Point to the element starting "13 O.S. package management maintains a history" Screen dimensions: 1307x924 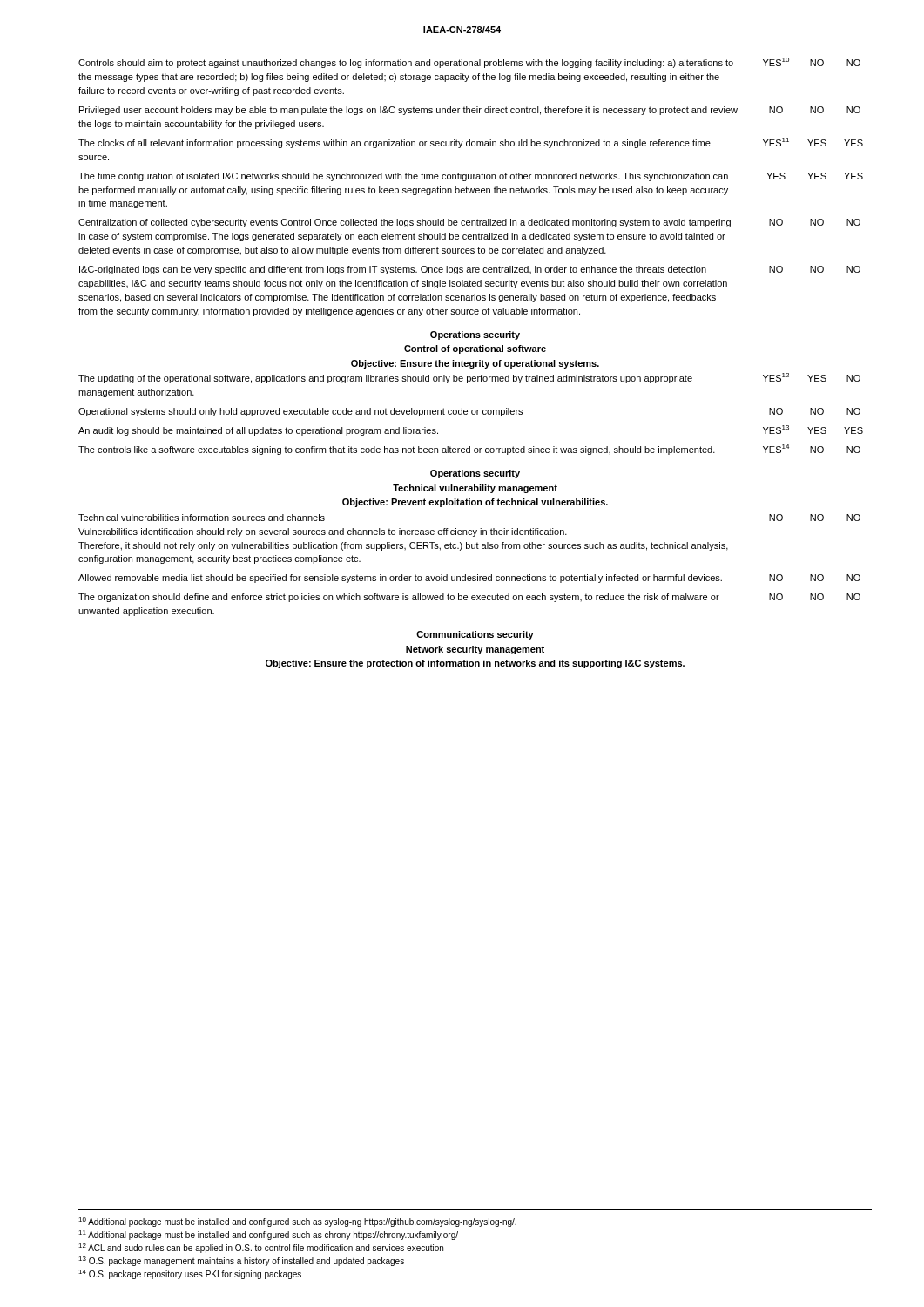(x=241, y=1260)
